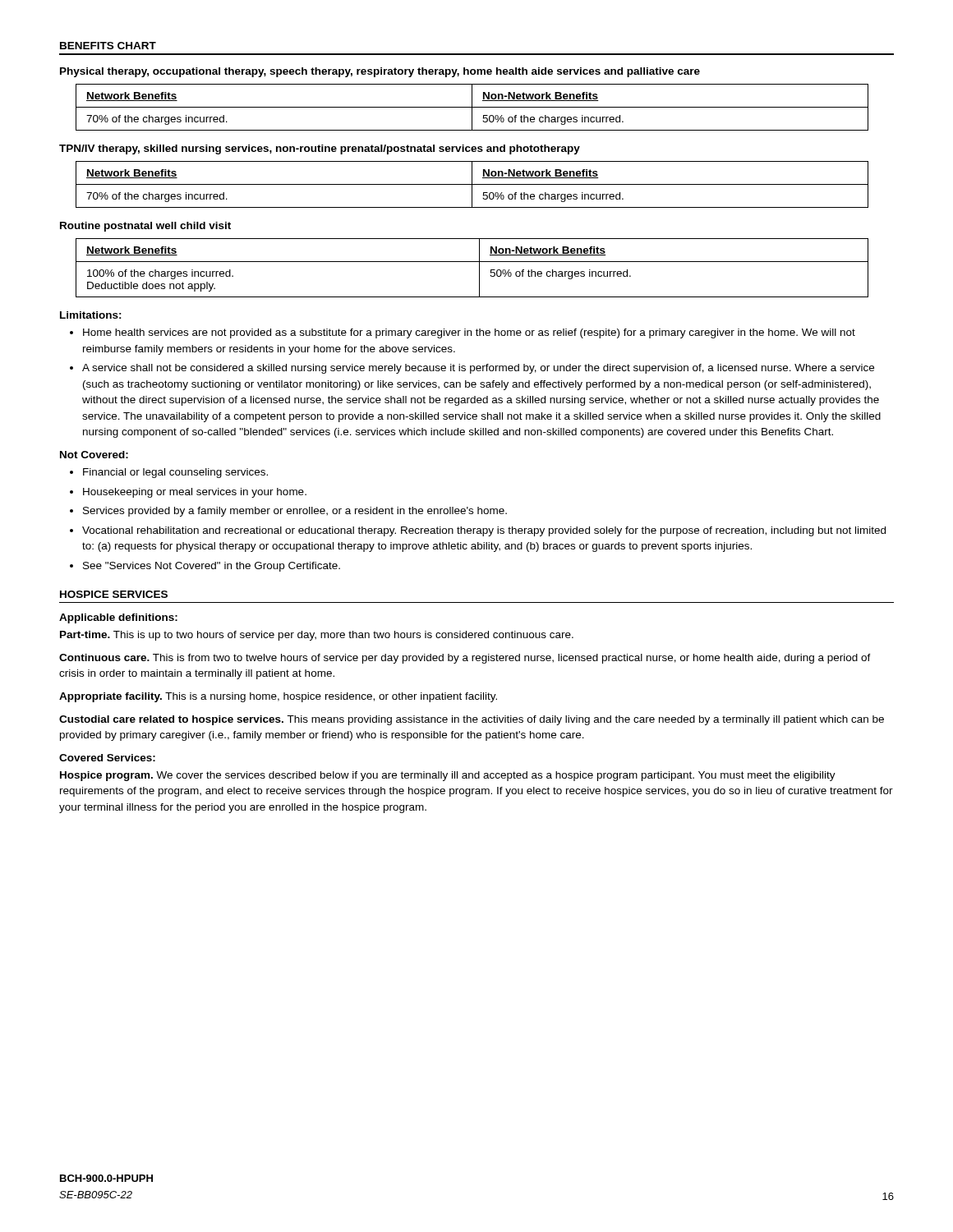Locate the text "Not Covered:"

point(94,455)
